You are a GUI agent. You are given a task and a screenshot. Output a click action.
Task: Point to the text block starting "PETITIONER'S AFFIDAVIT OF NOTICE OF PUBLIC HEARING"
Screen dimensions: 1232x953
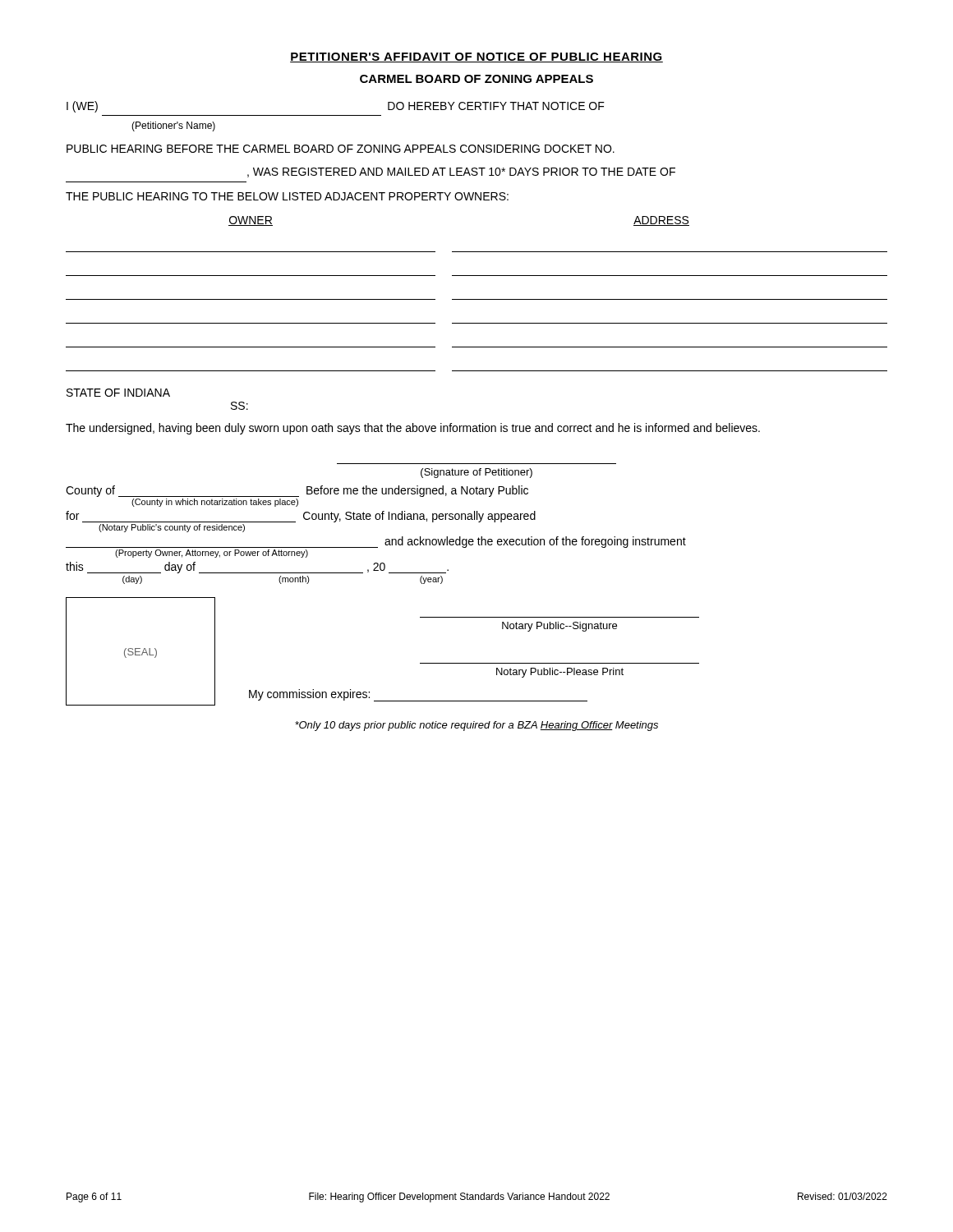tap(476, 56)
